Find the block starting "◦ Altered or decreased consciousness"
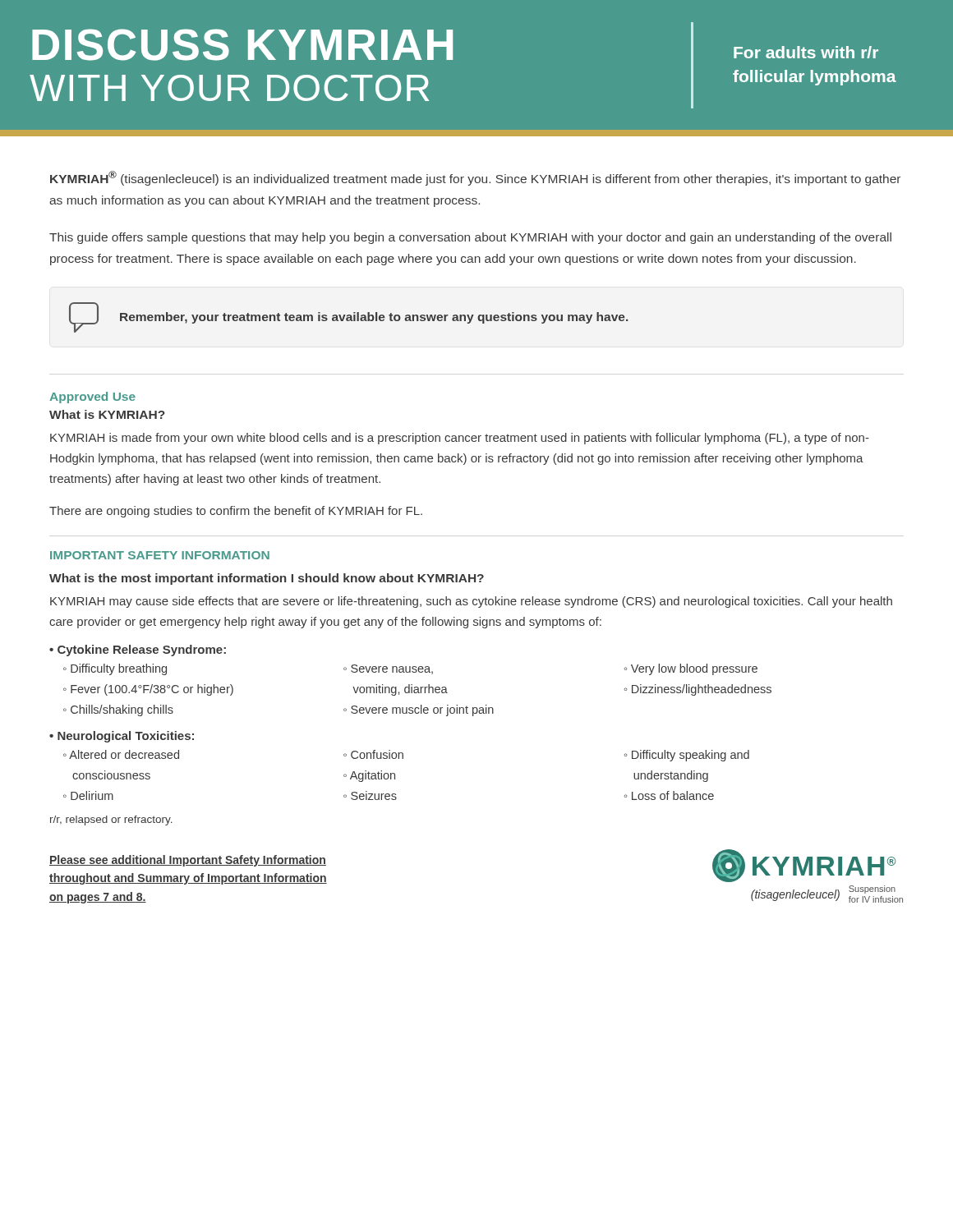Image resolution: width=953 pixels, height=1232 pixels. (121, 765)
